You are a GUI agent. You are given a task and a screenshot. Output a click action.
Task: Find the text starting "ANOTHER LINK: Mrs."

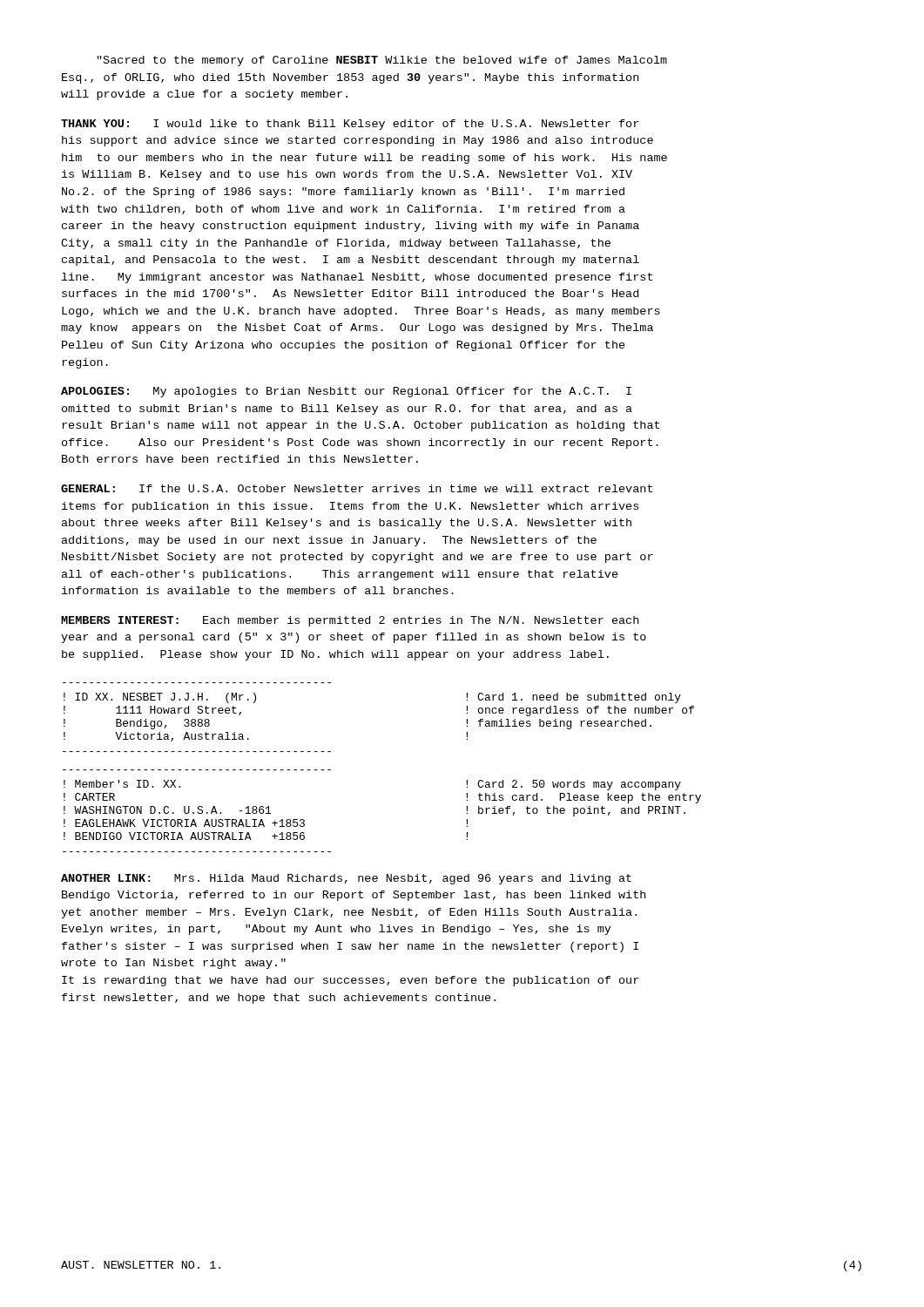(354, 938)
